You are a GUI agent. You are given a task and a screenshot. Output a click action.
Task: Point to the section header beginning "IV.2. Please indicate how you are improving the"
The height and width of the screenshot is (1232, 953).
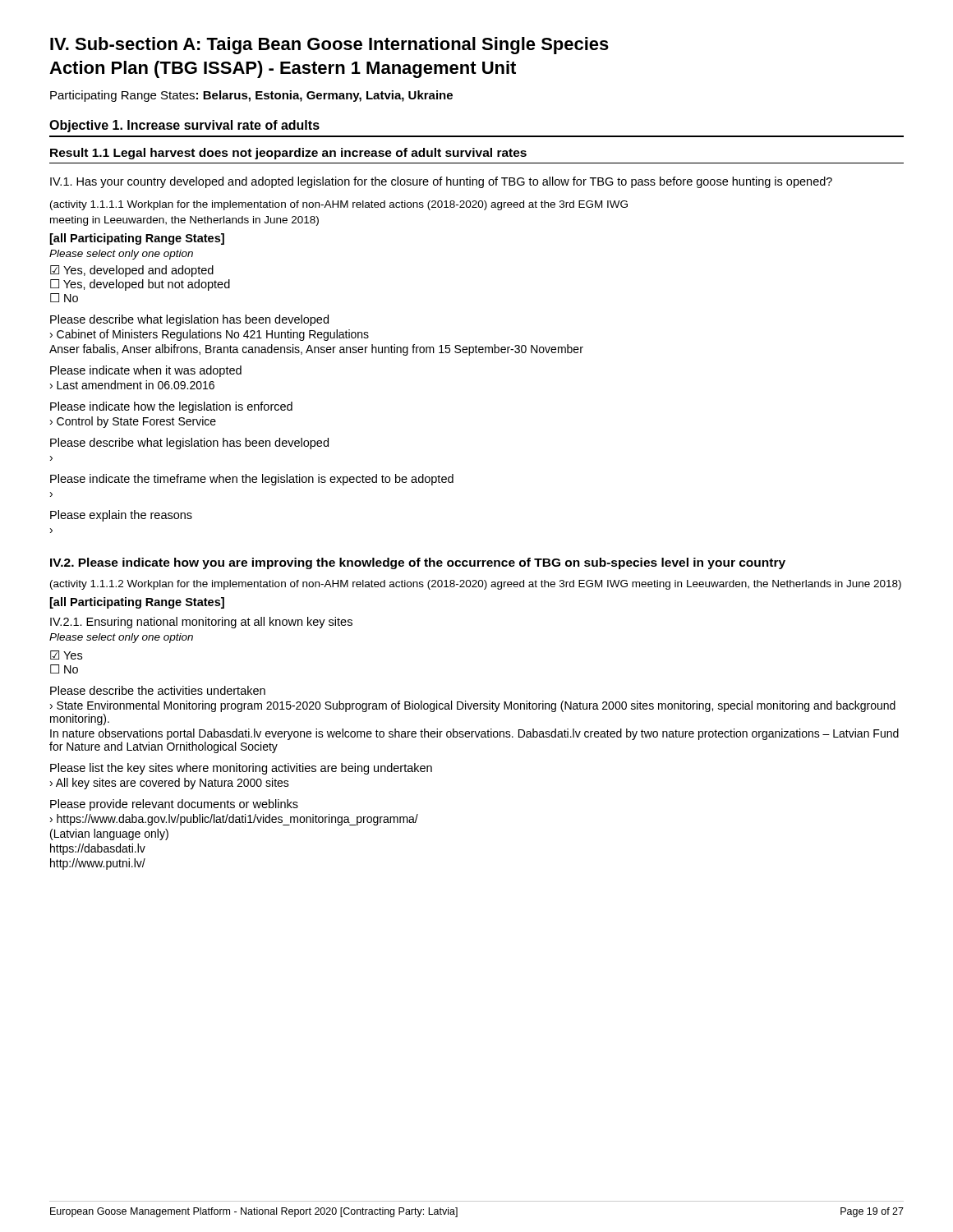[417, 562]
